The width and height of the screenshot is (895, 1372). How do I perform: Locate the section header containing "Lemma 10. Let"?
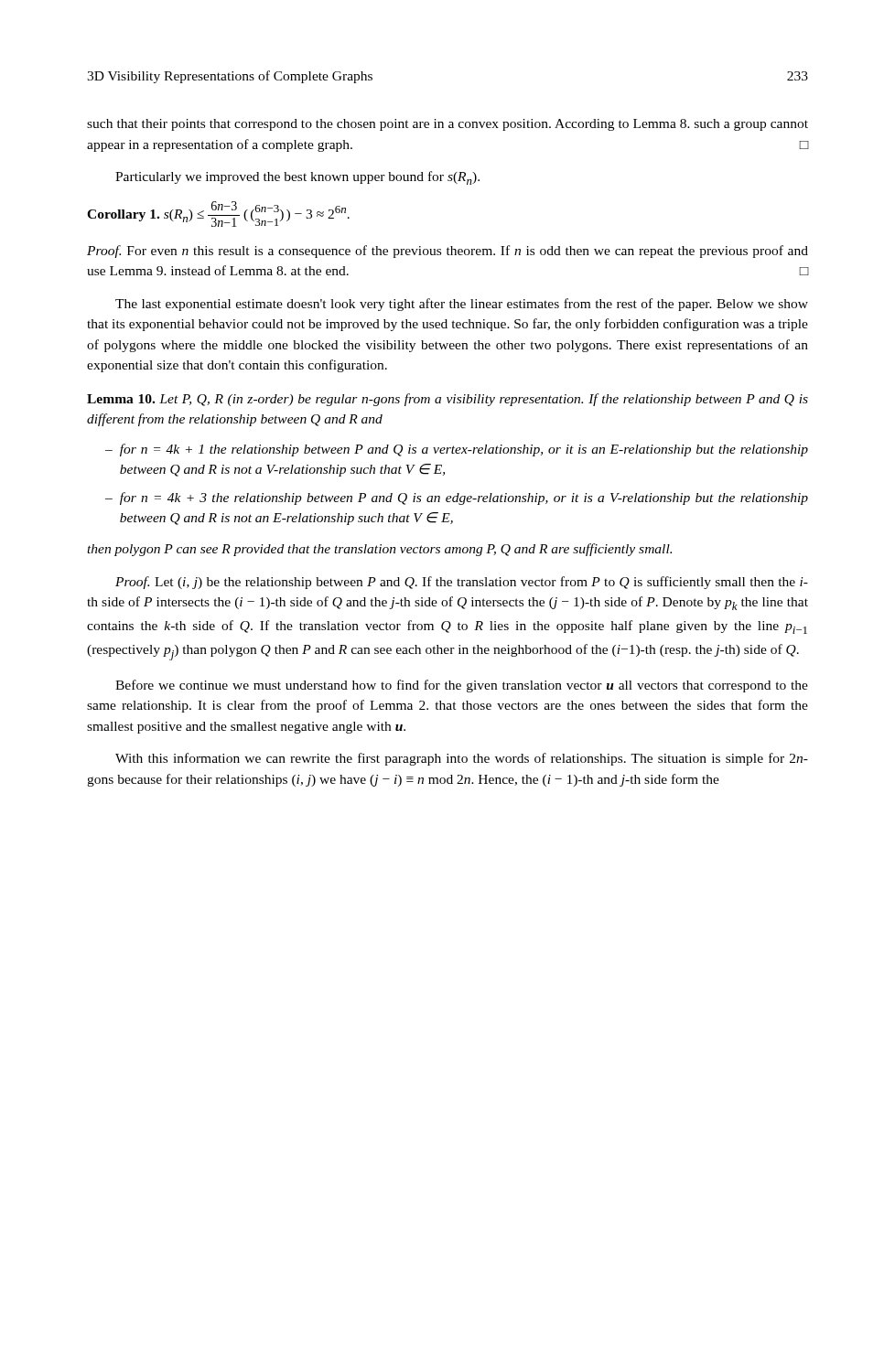448,409
